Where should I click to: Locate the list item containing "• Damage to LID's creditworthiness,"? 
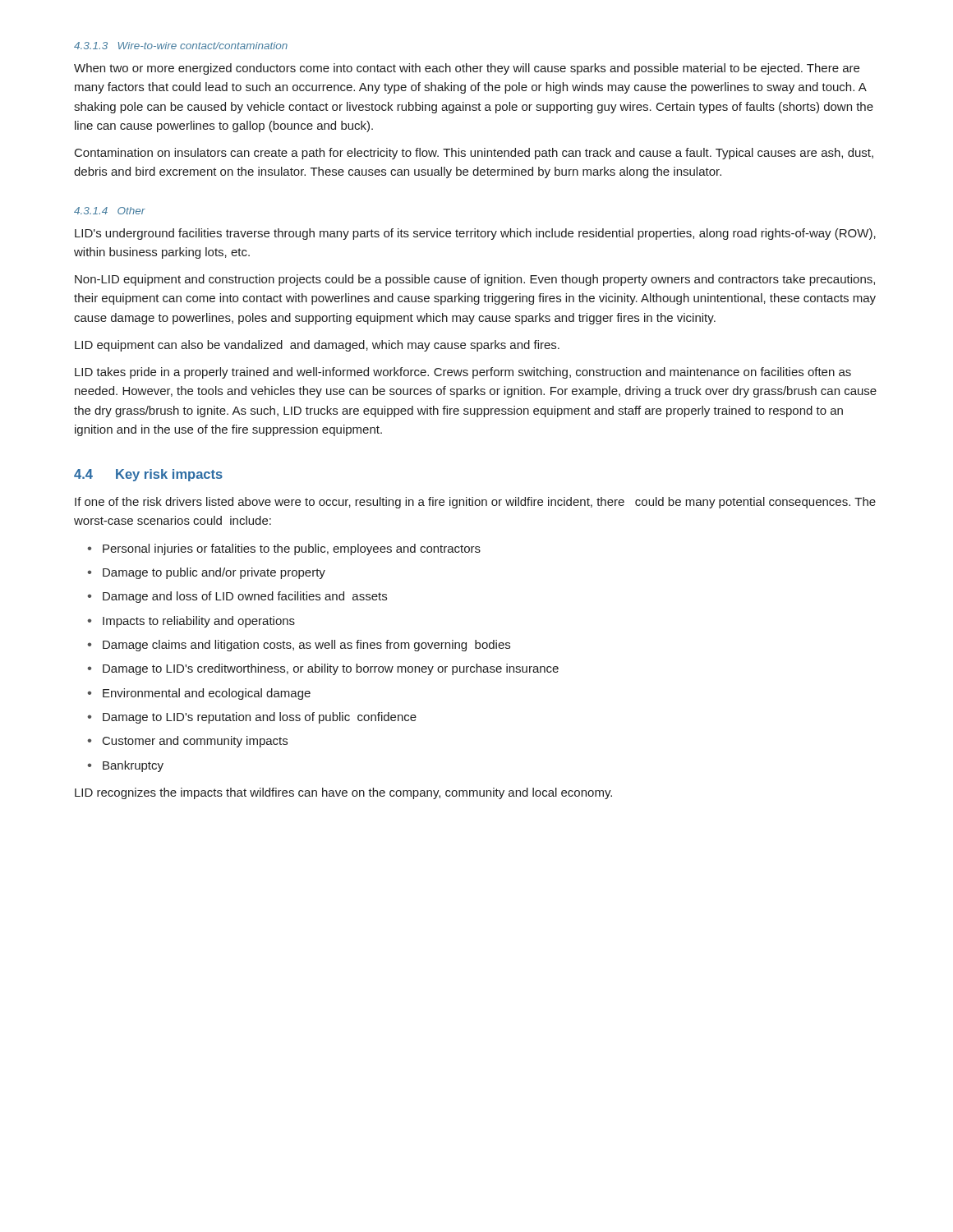click(323, 669)
